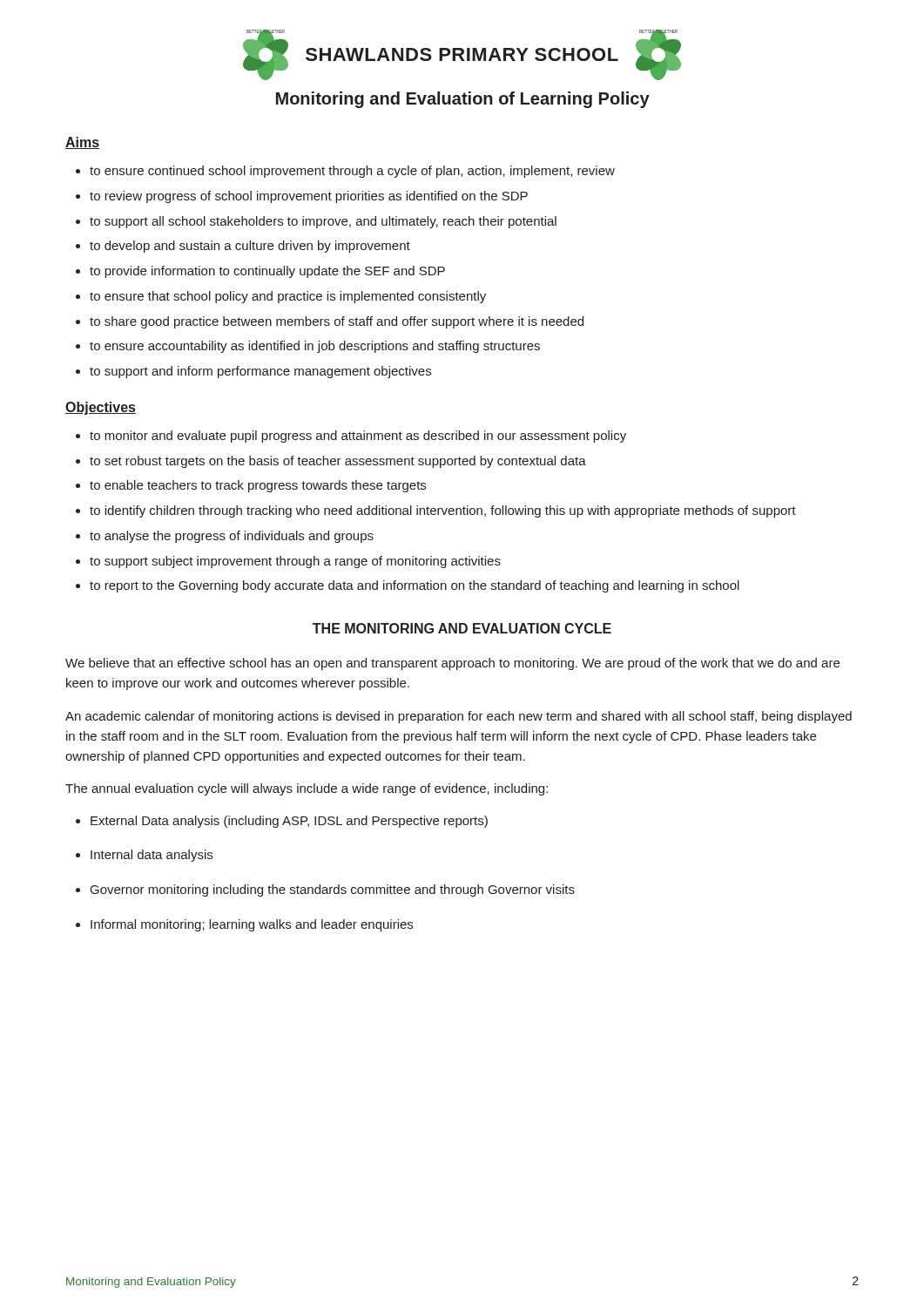Point to the region starting "Informal monitoring; learning walks"
924x1307 pixels.
tap(252, 925)
